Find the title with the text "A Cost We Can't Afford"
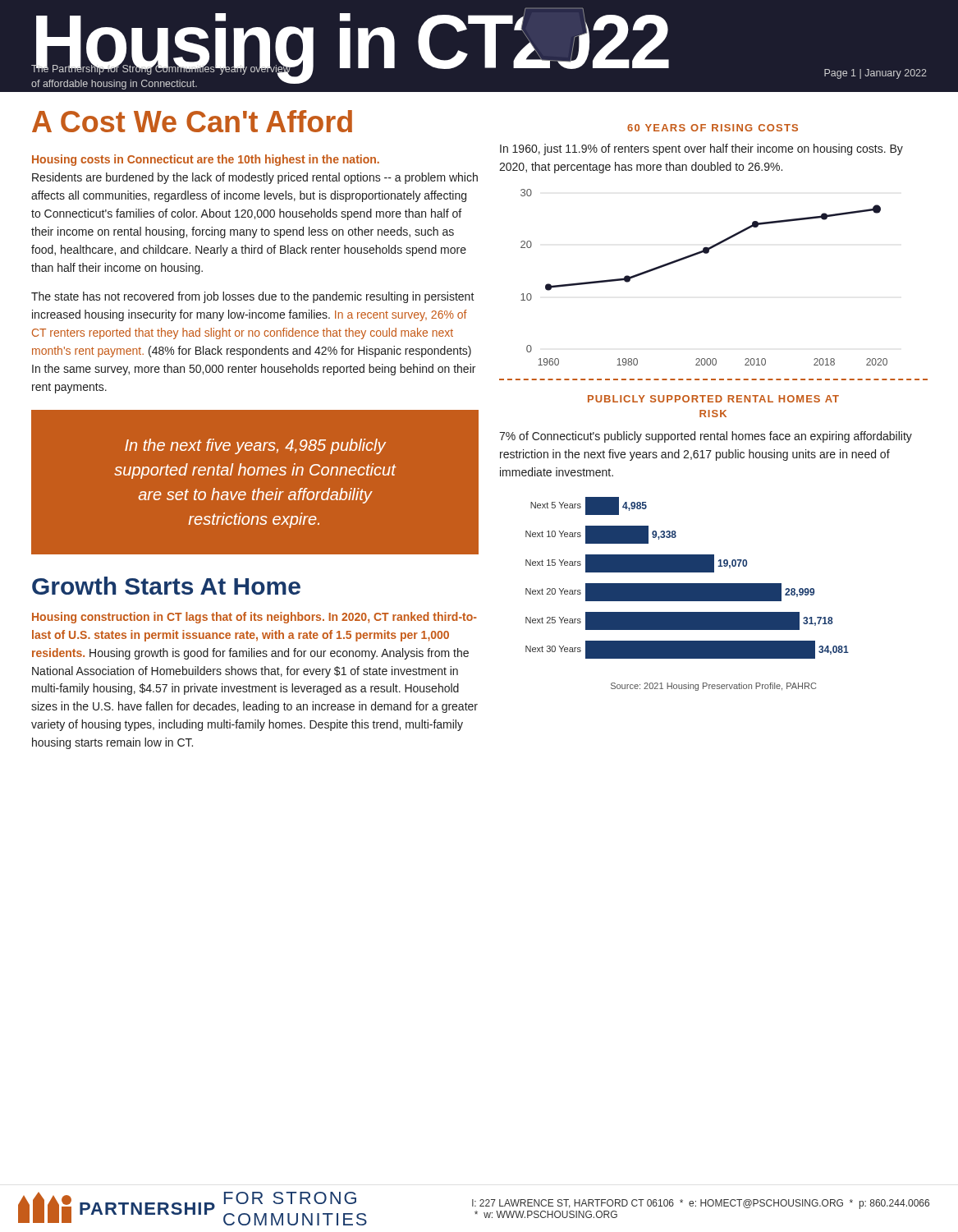This screenshot has height=1232, width=958. tap(193, 122)
